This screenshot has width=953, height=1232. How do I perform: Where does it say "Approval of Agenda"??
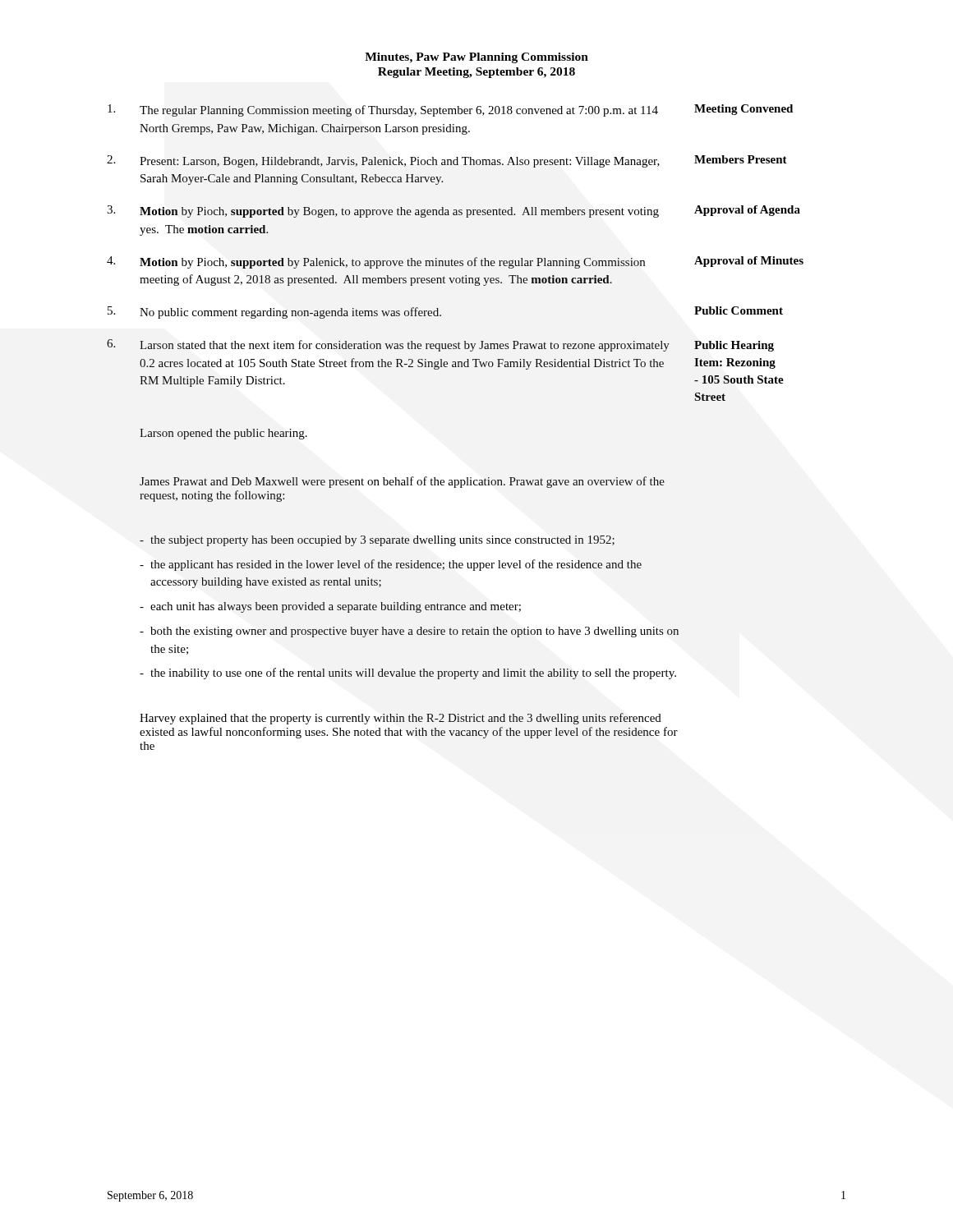pyautogui.click(x=747, y=209)
